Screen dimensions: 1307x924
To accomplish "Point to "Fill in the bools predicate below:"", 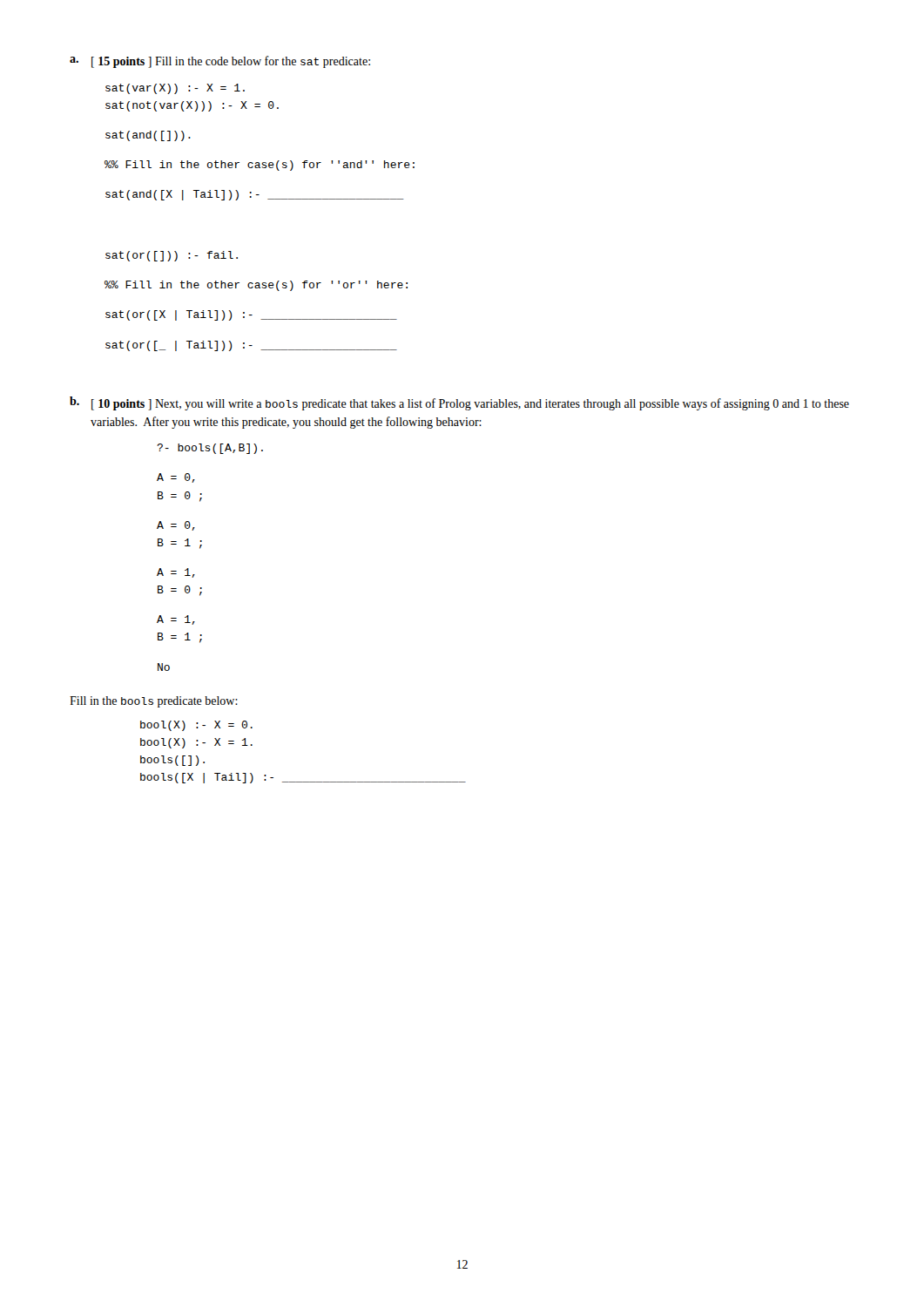I will [x=154, y=701].
